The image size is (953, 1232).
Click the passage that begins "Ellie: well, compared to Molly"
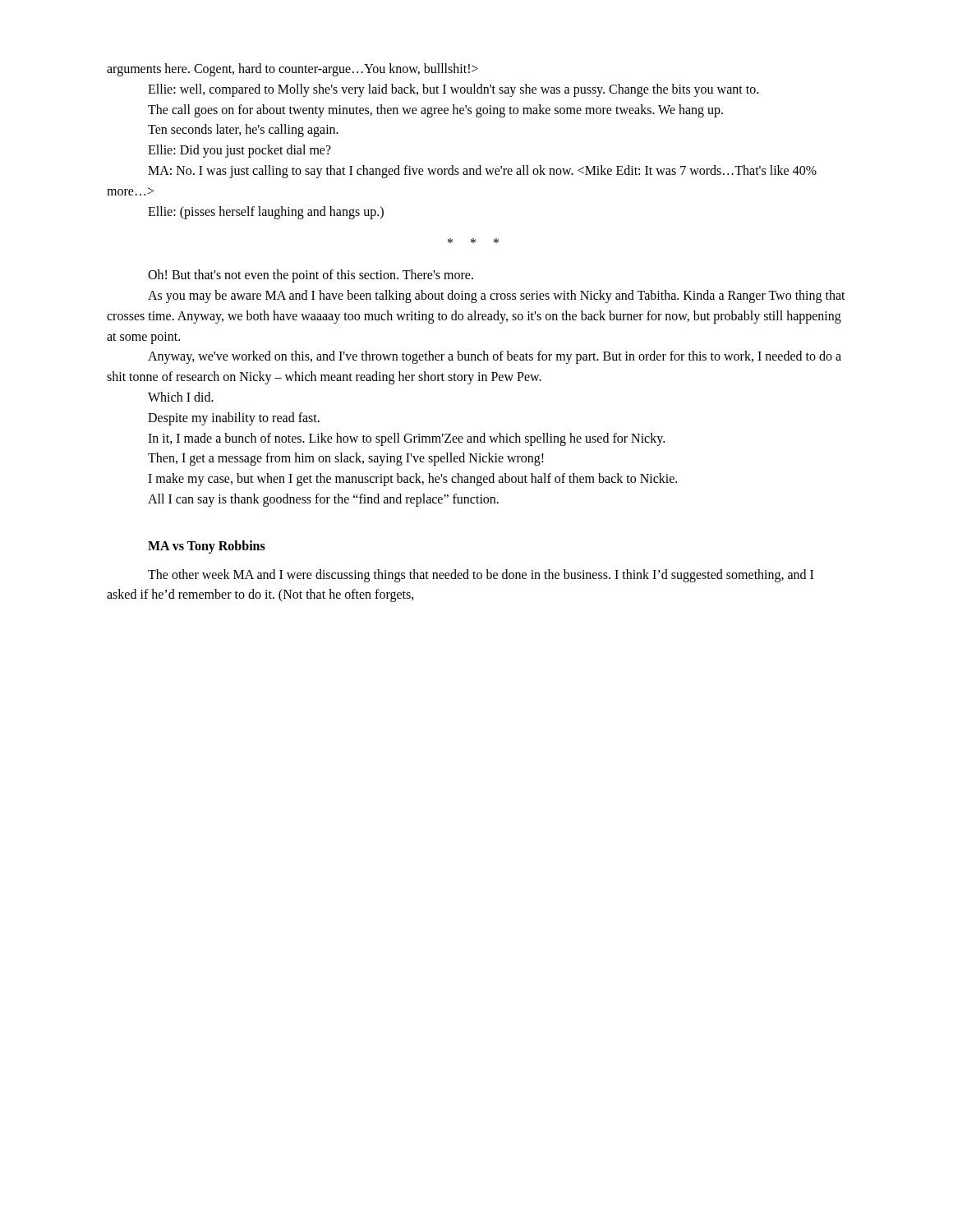476,90
